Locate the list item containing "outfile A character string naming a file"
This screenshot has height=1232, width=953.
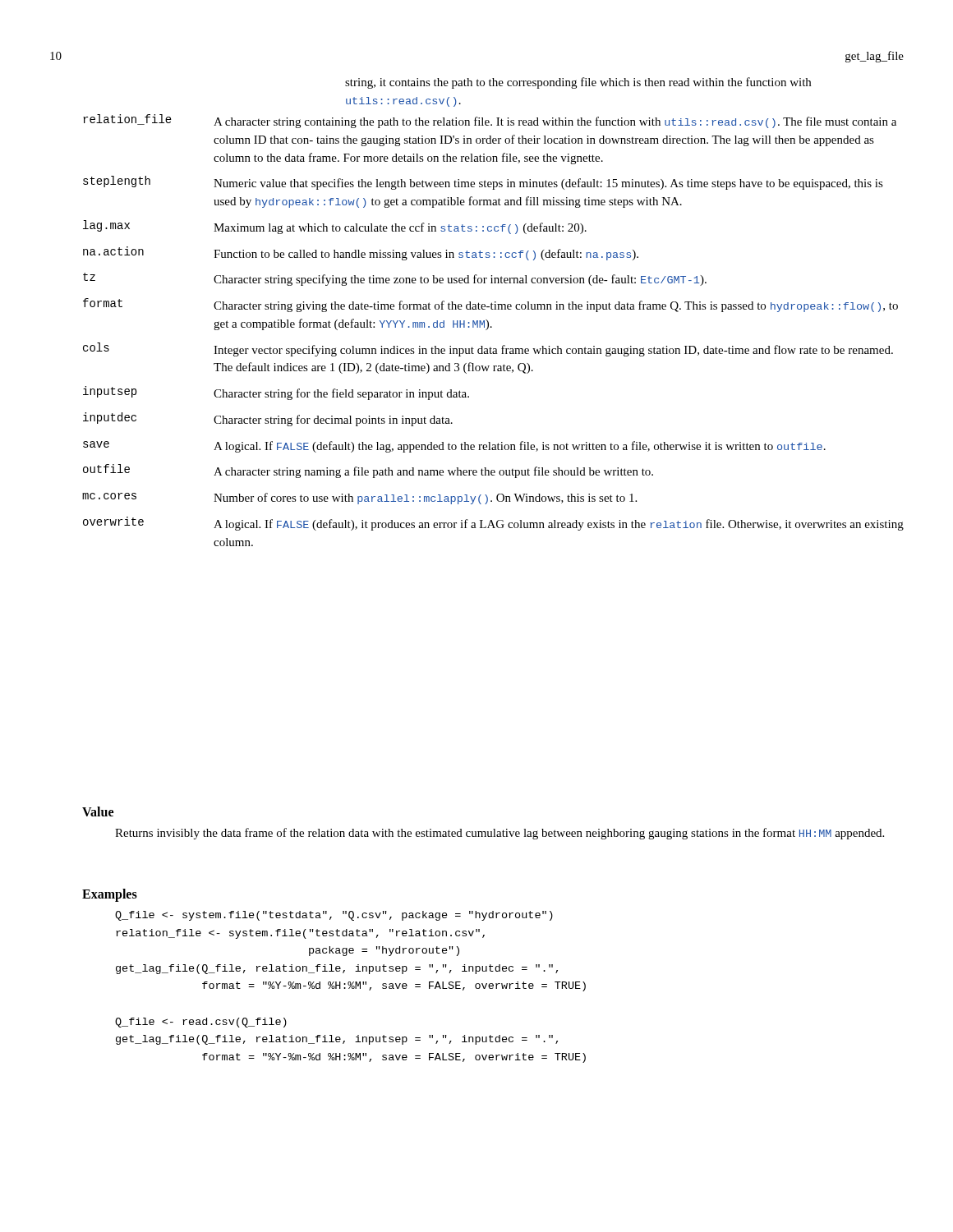point(493,472)
